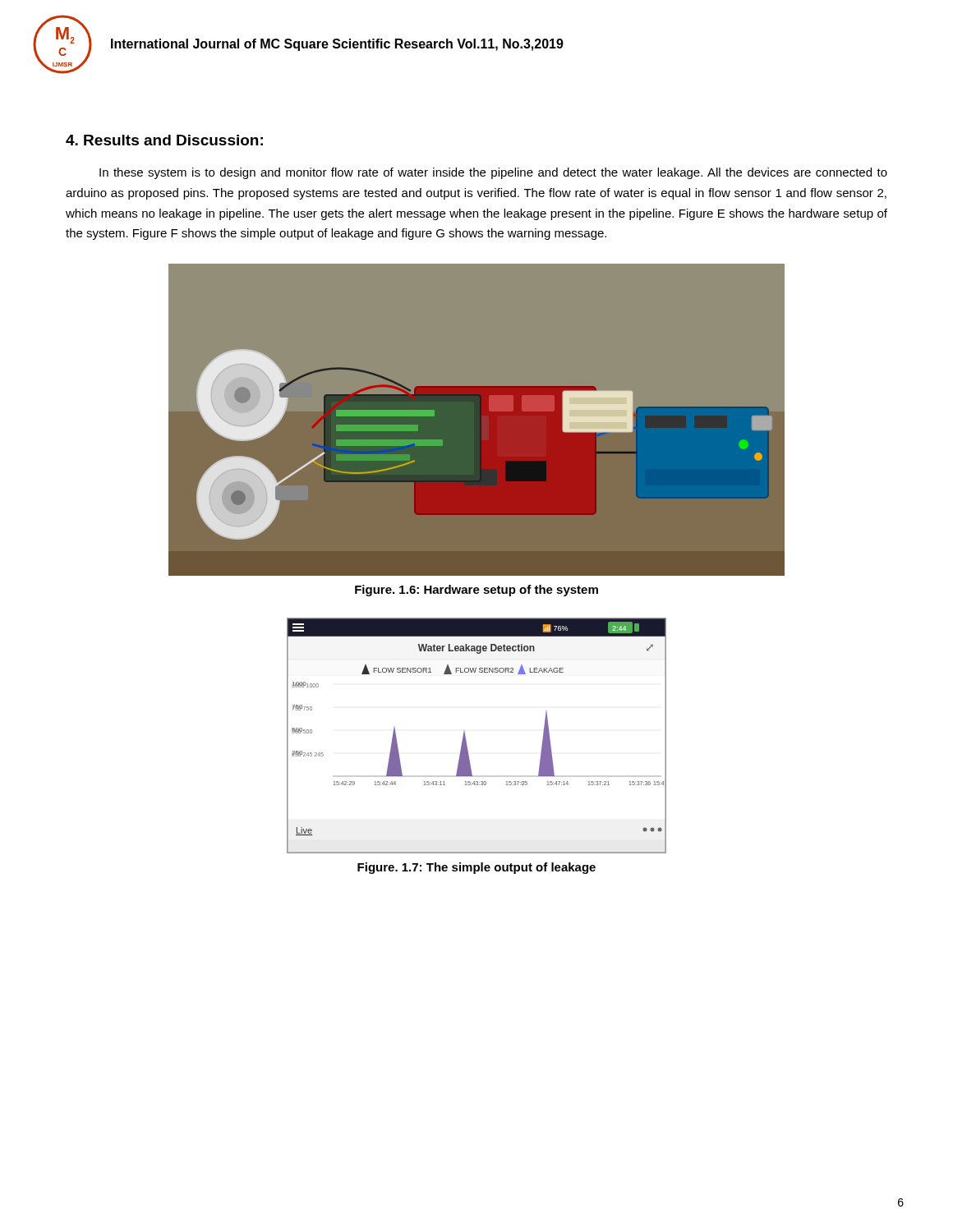Select the screenshot
This screenshot has height=1232, width=953.
[476, 736]
